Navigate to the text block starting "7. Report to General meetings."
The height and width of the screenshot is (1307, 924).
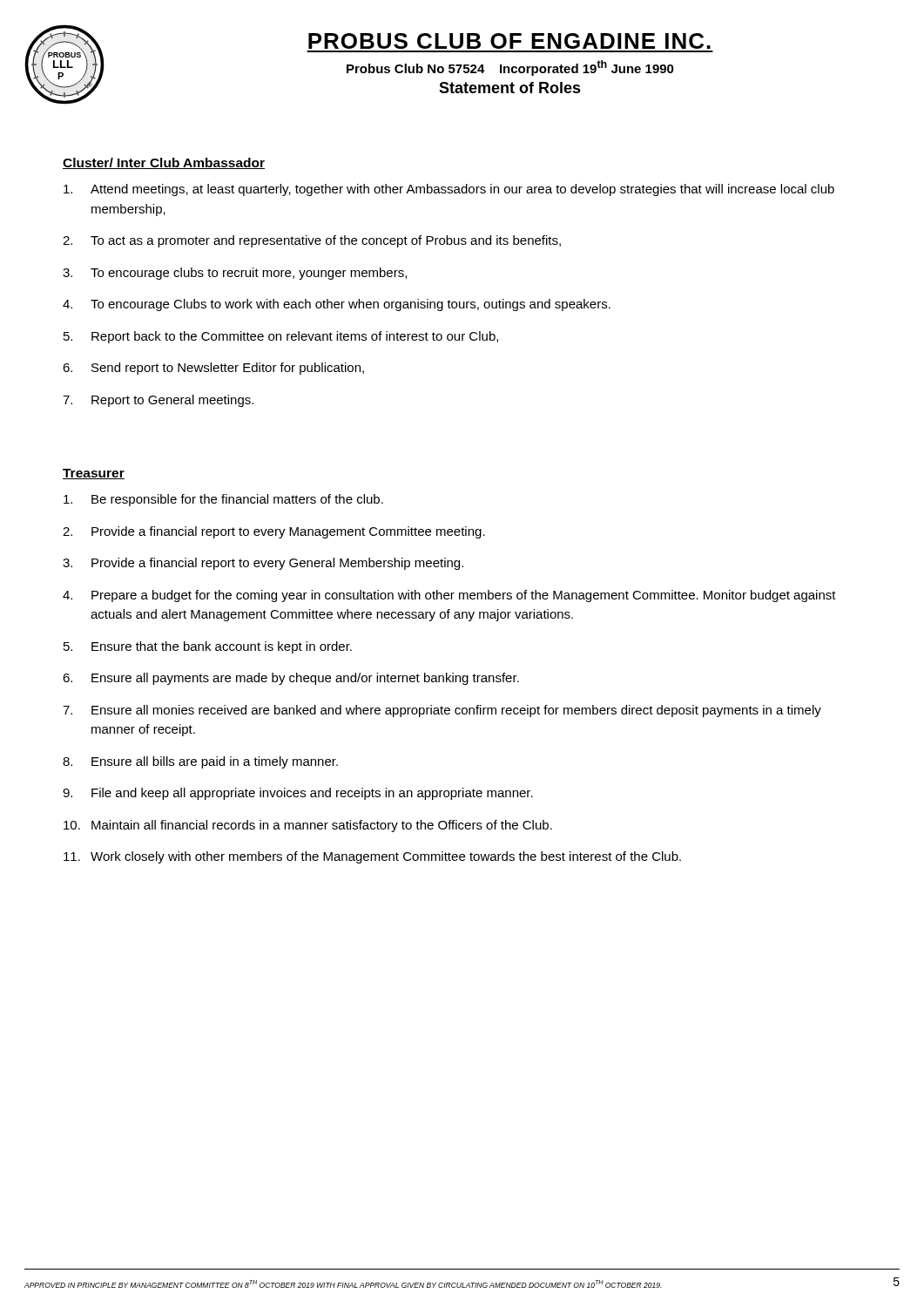tap(158, 401)
